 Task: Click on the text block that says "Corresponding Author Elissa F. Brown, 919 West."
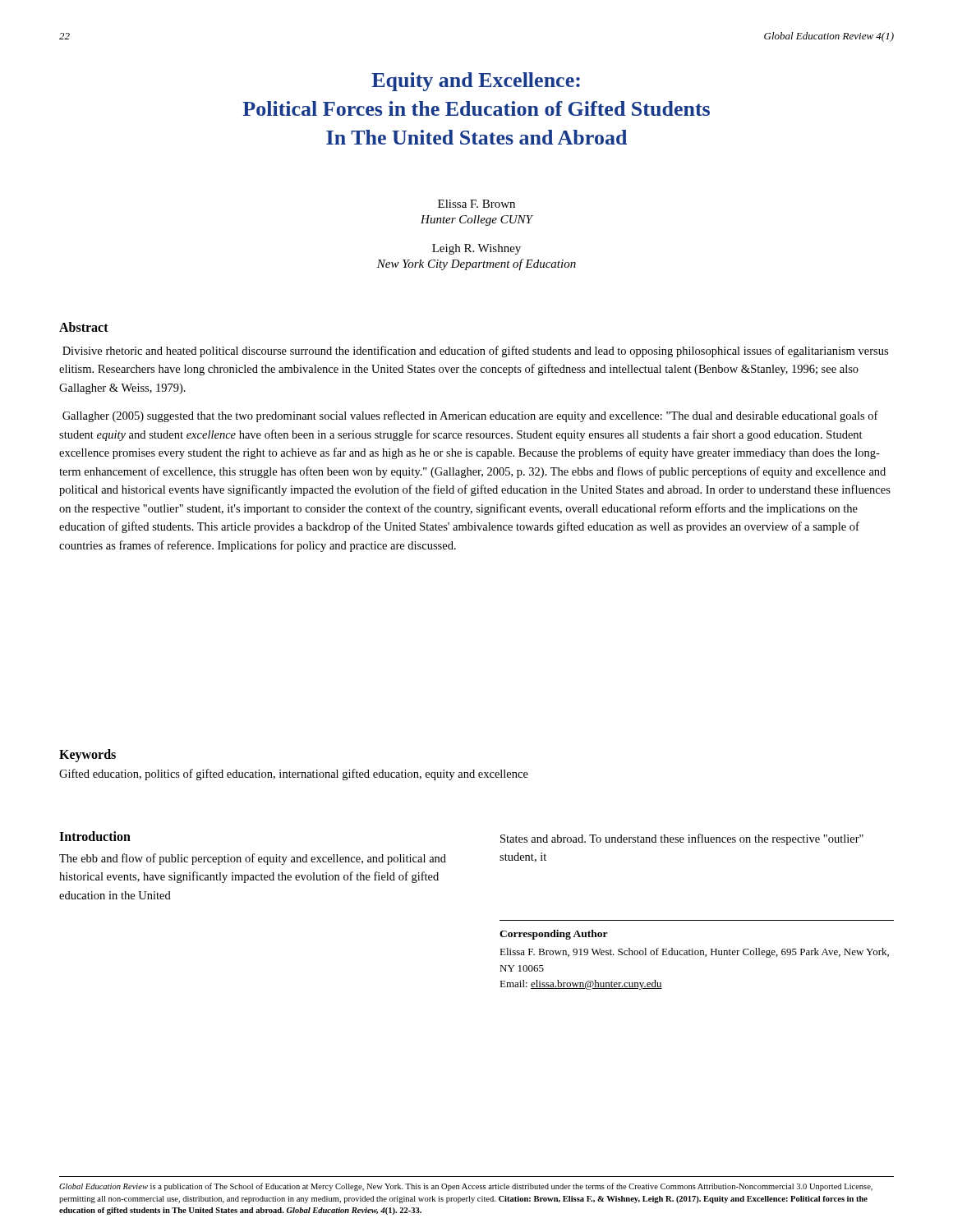coord(697,960)
